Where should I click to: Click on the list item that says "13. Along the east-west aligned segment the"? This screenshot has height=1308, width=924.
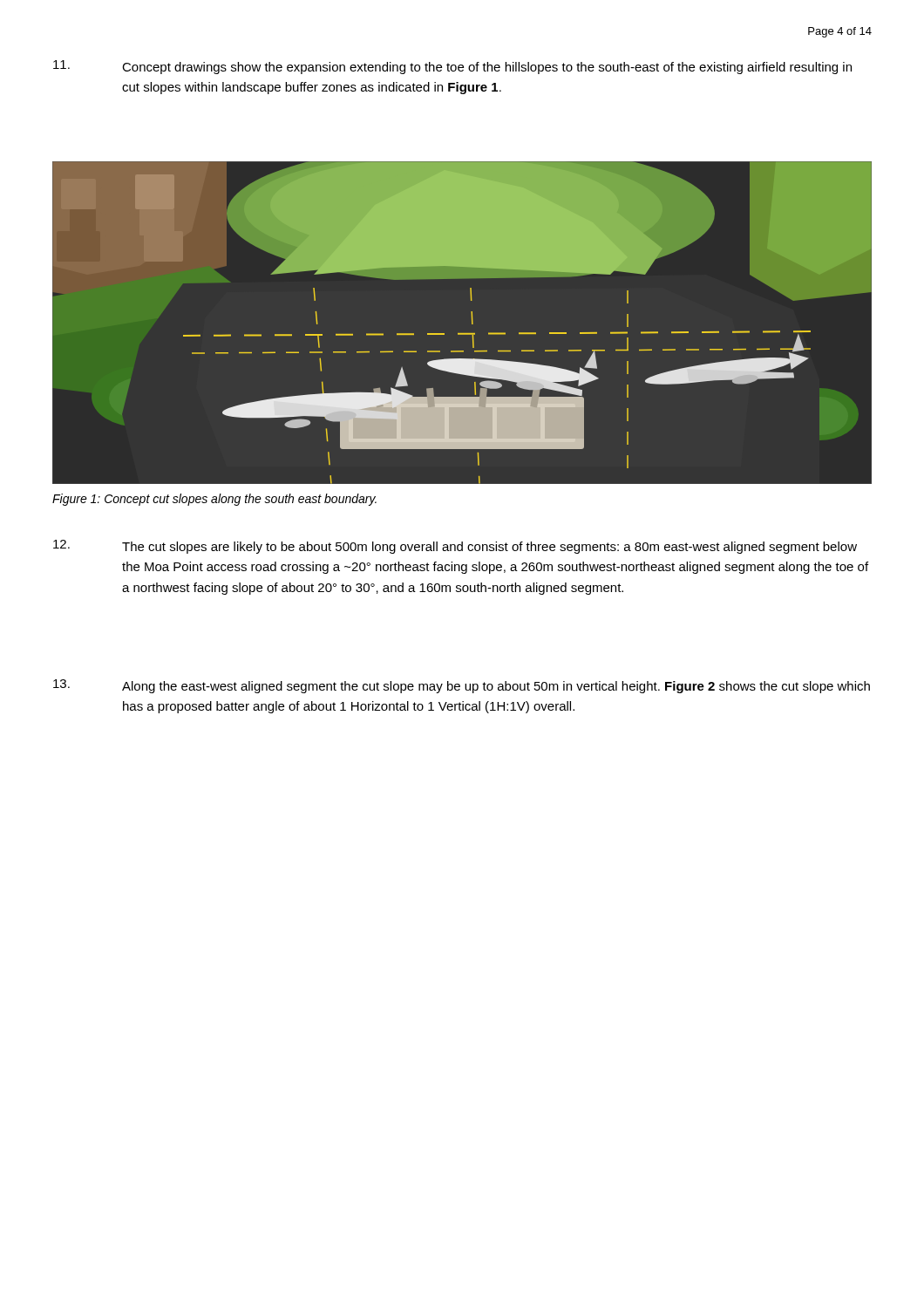462,696
